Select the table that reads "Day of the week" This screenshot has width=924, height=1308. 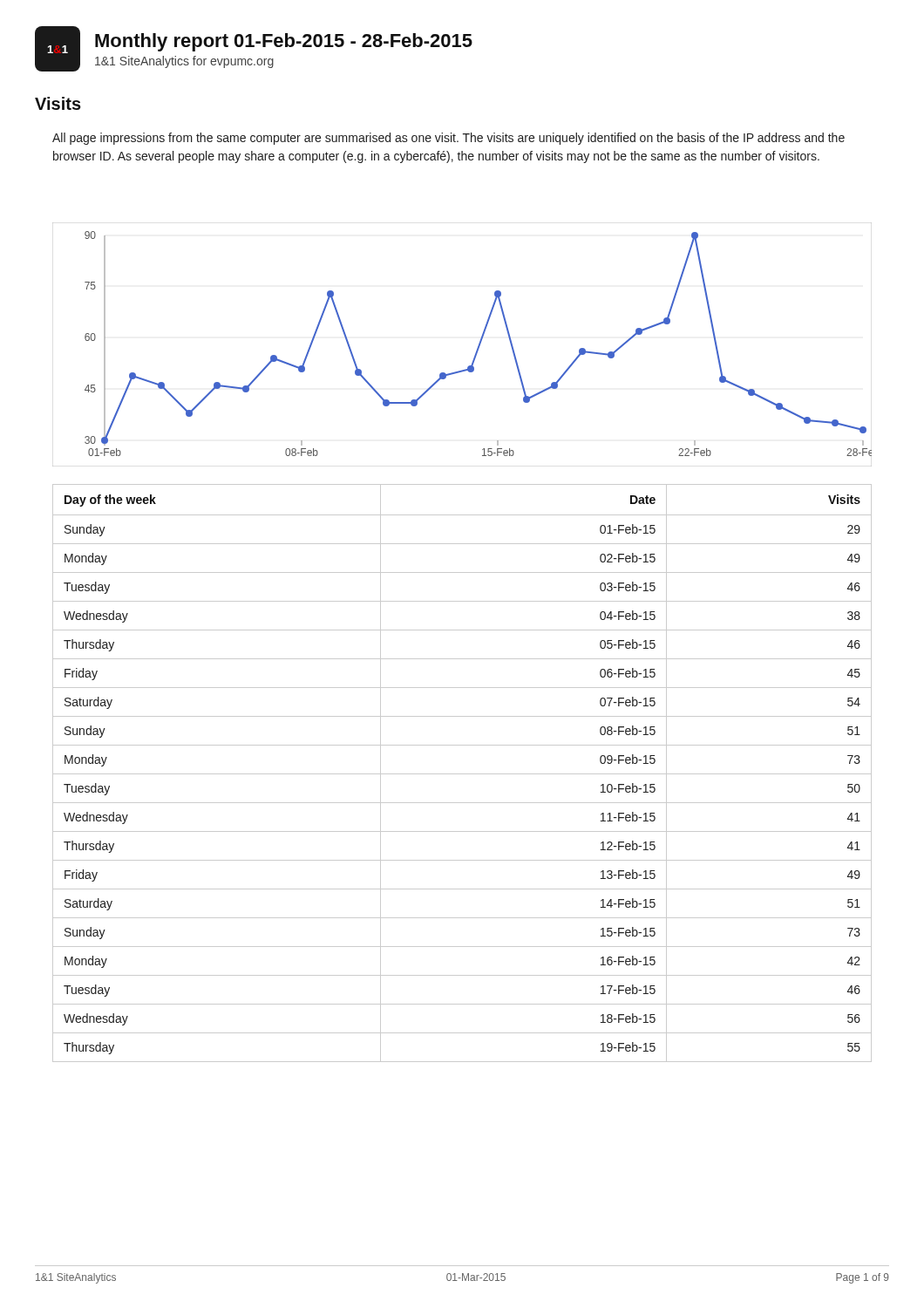tap(462, 773)
